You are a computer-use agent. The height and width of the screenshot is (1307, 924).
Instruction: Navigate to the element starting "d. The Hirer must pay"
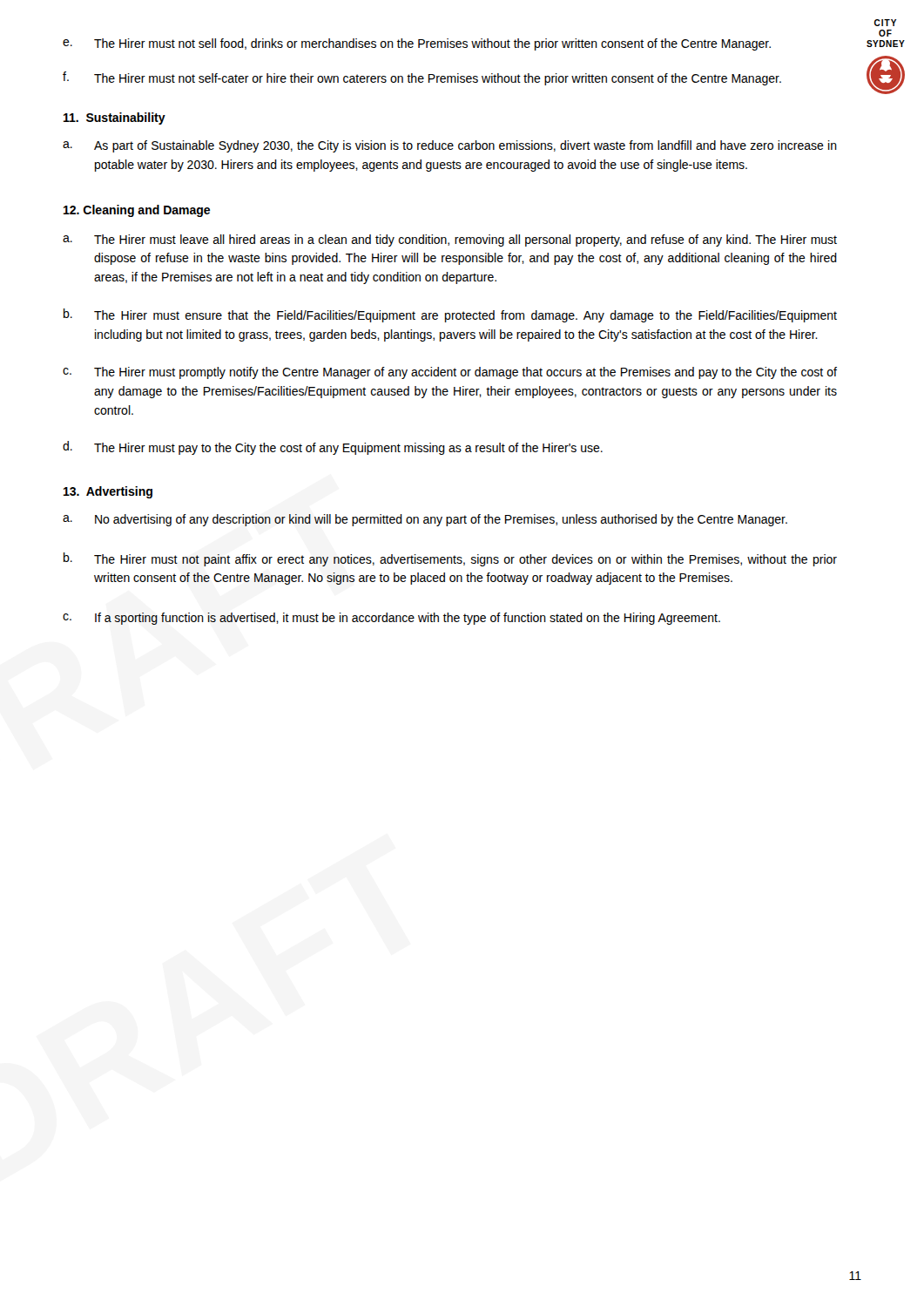click(450, 449)
